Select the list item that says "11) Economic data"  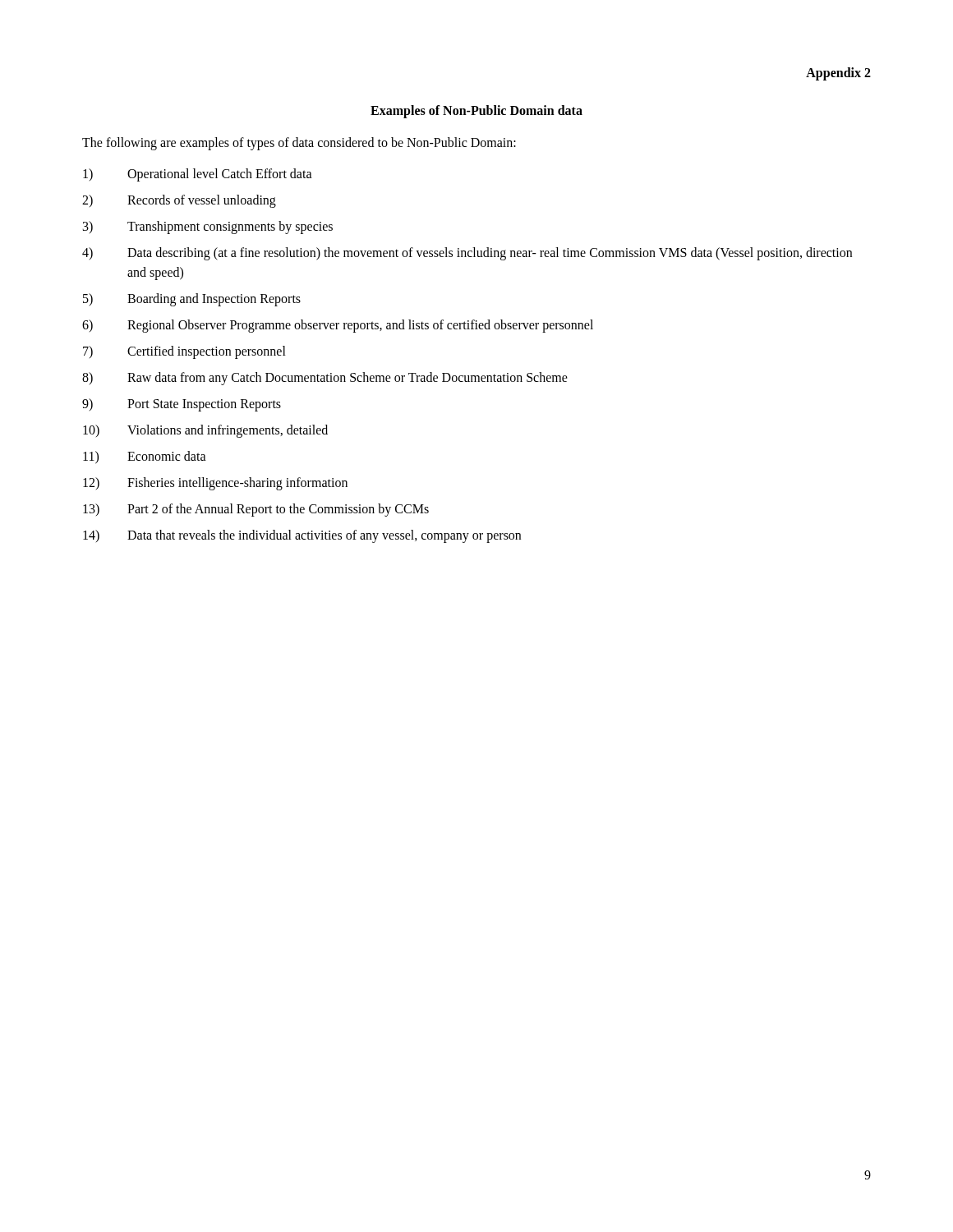click(145, 457)
